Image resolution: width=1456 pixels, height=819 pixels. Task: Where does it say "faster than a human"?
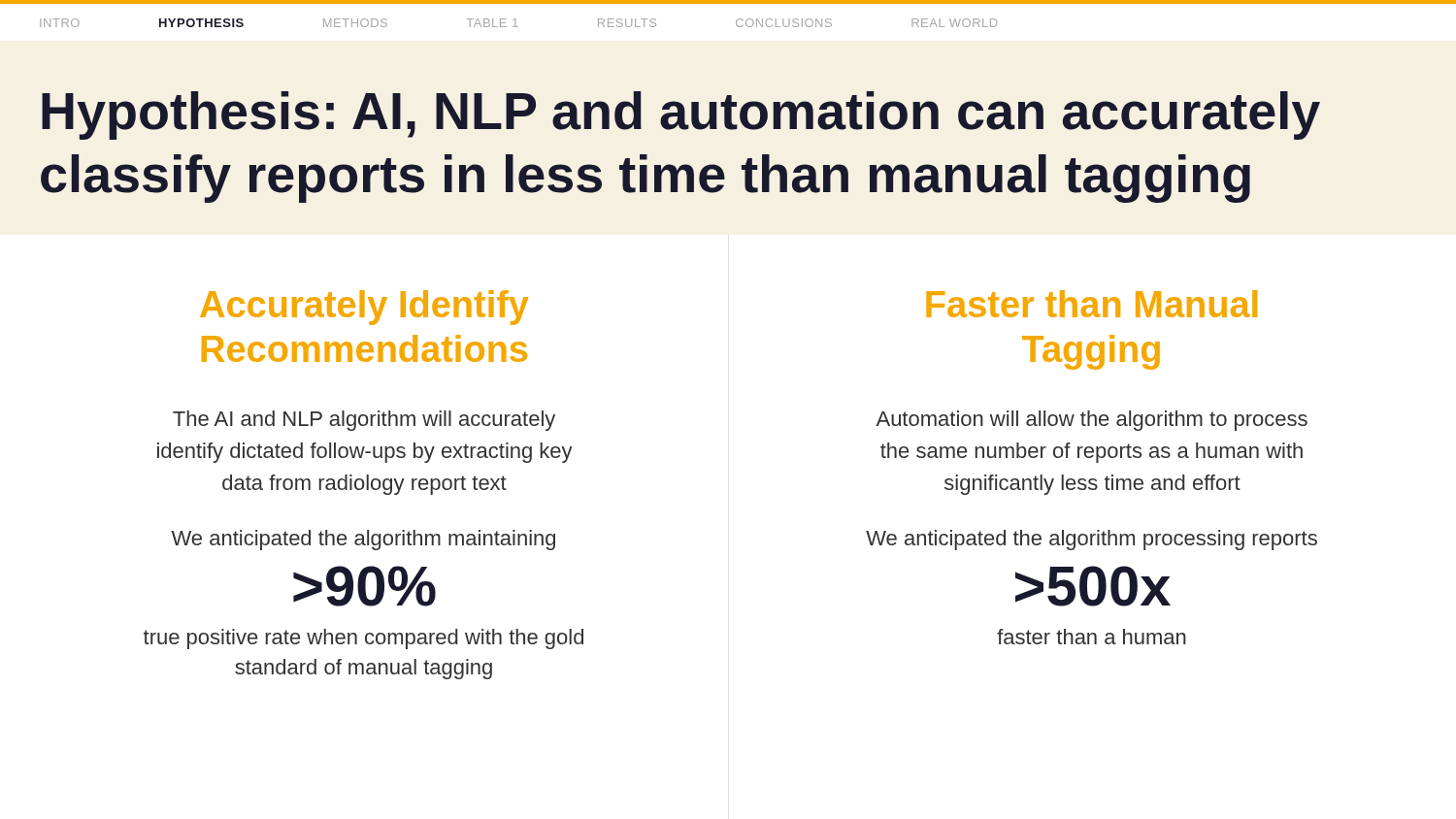[1092, 637]
